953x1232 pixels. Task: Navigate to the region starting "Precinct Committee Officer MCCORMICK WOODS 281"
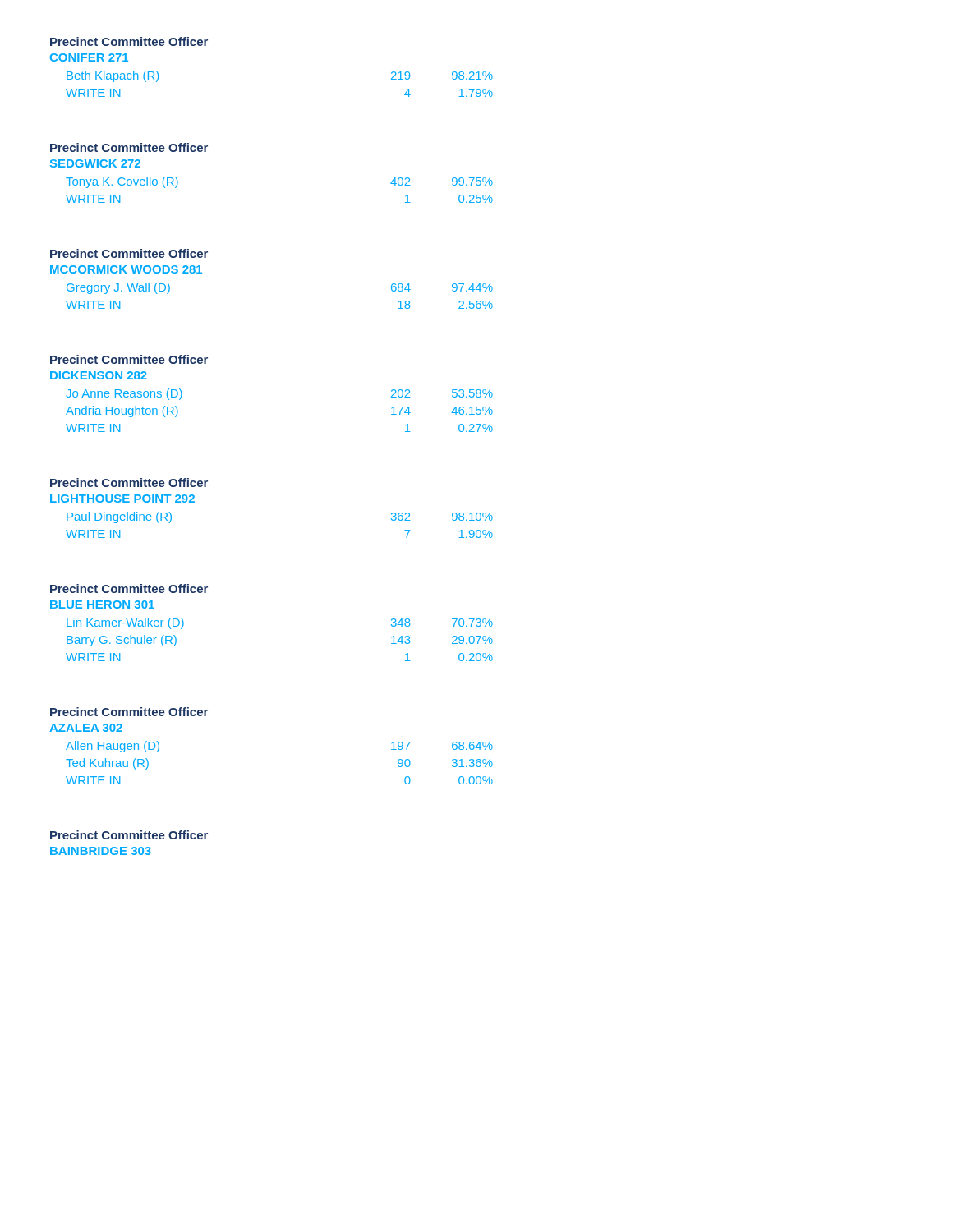[x=129, y=260]
